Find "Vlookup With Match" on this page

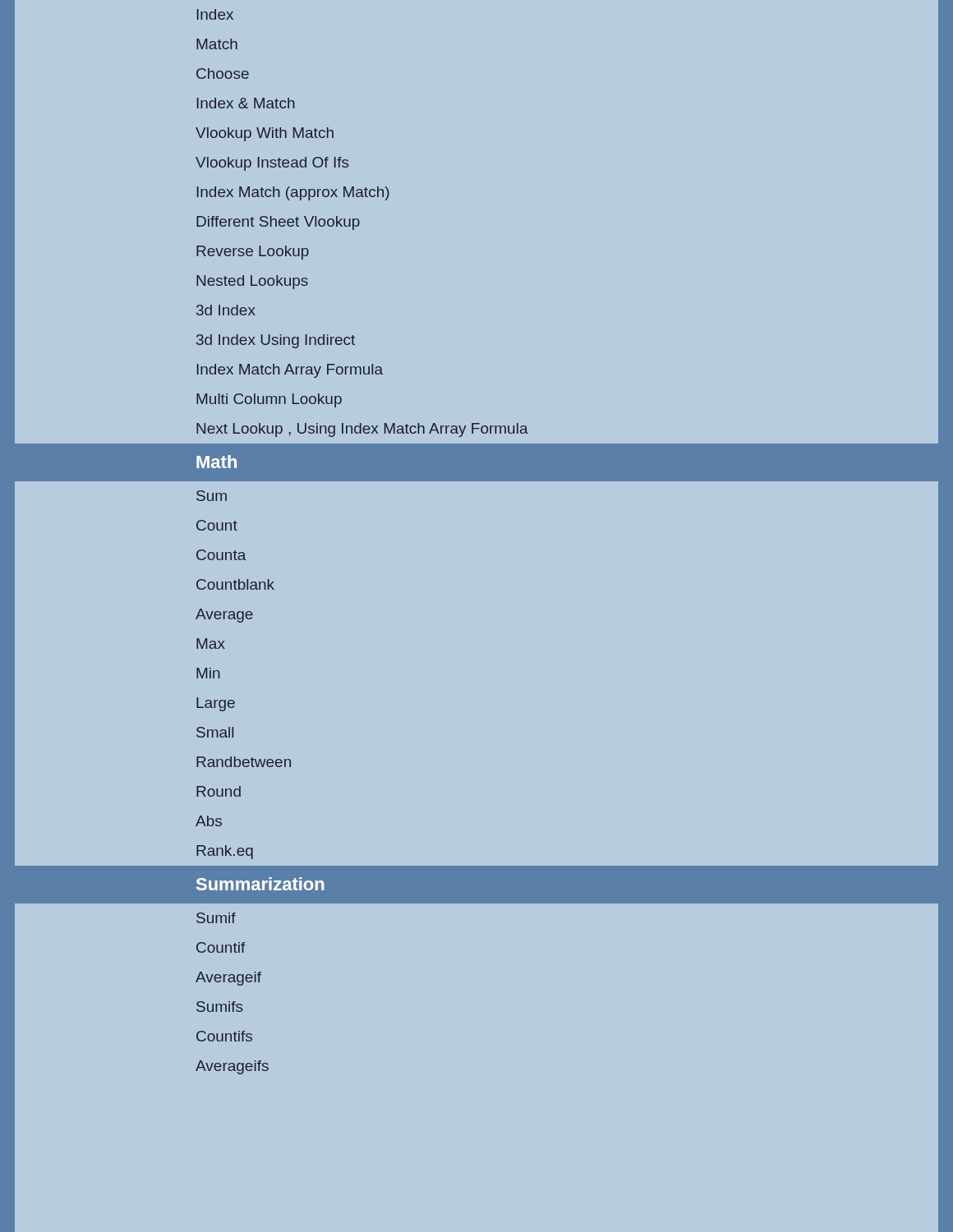tap(265, 133)
